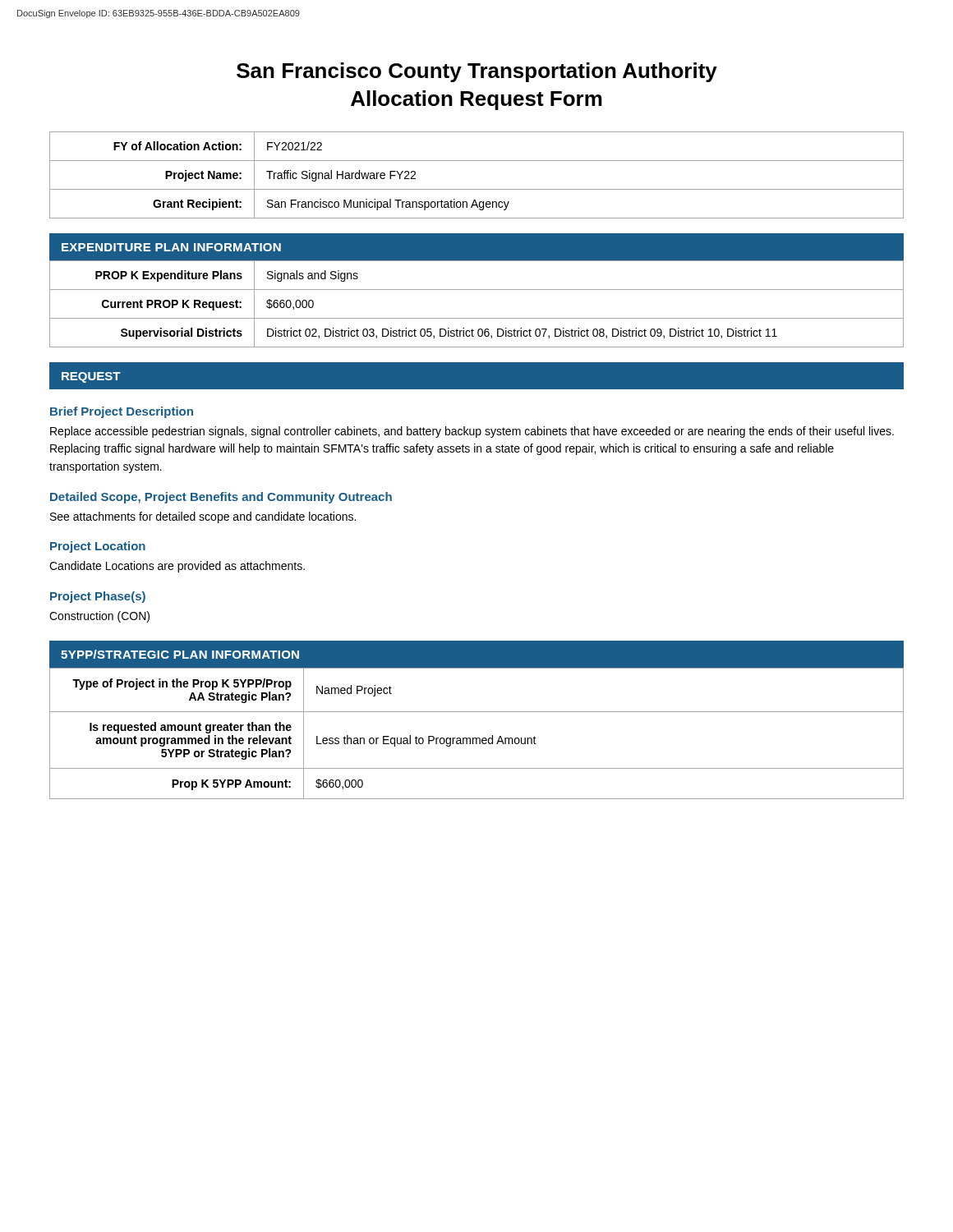Locate the table with the text "Grant Recipient:"
This screenshot has height=1232, width=953.
(x=476, y=175)
